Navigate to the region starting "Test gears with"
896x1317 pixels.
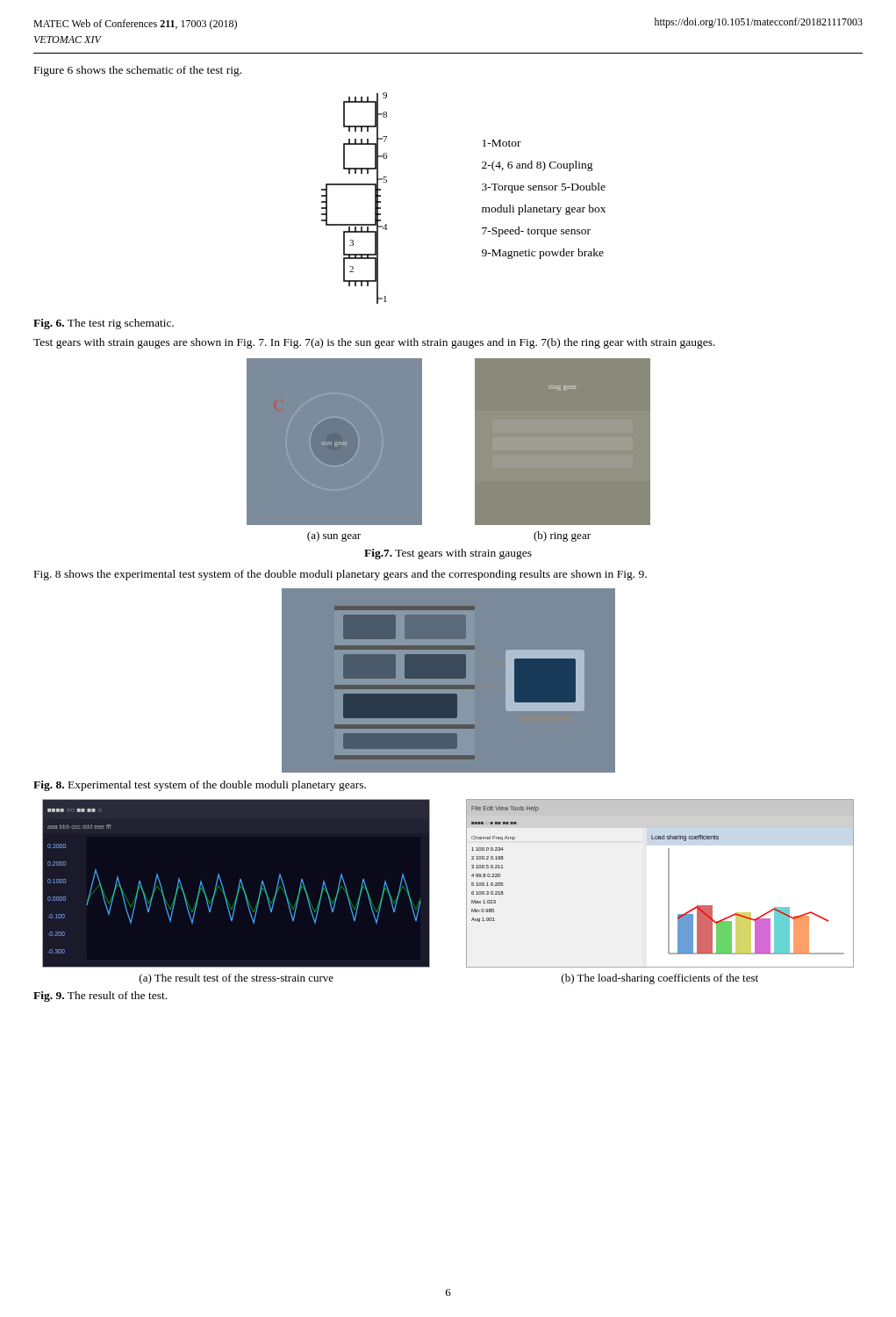[x=374, y=342]
